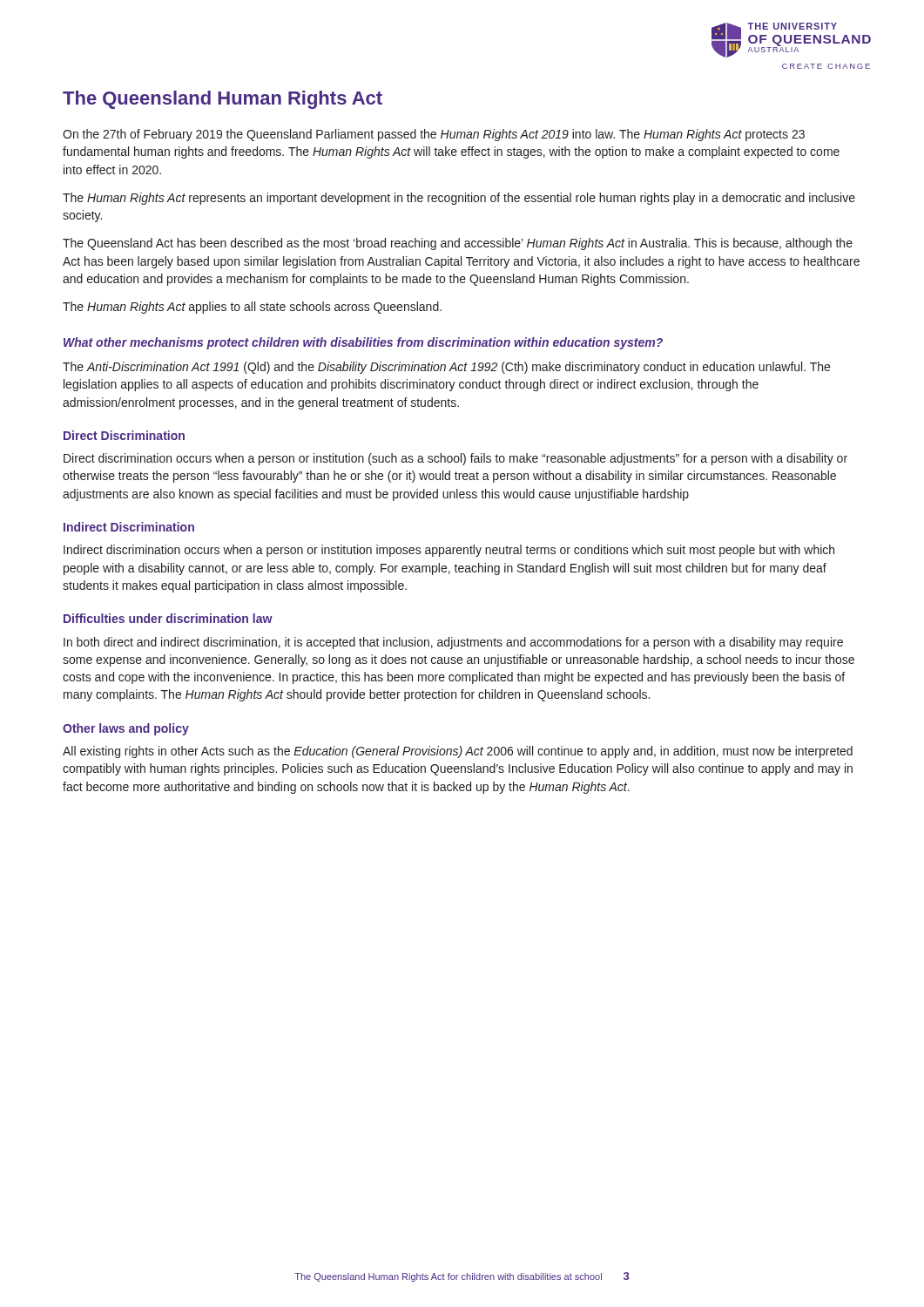Find the block on this page that starts "All existing rights in"
Screen dimensions: 1307x924
point(462,769)
